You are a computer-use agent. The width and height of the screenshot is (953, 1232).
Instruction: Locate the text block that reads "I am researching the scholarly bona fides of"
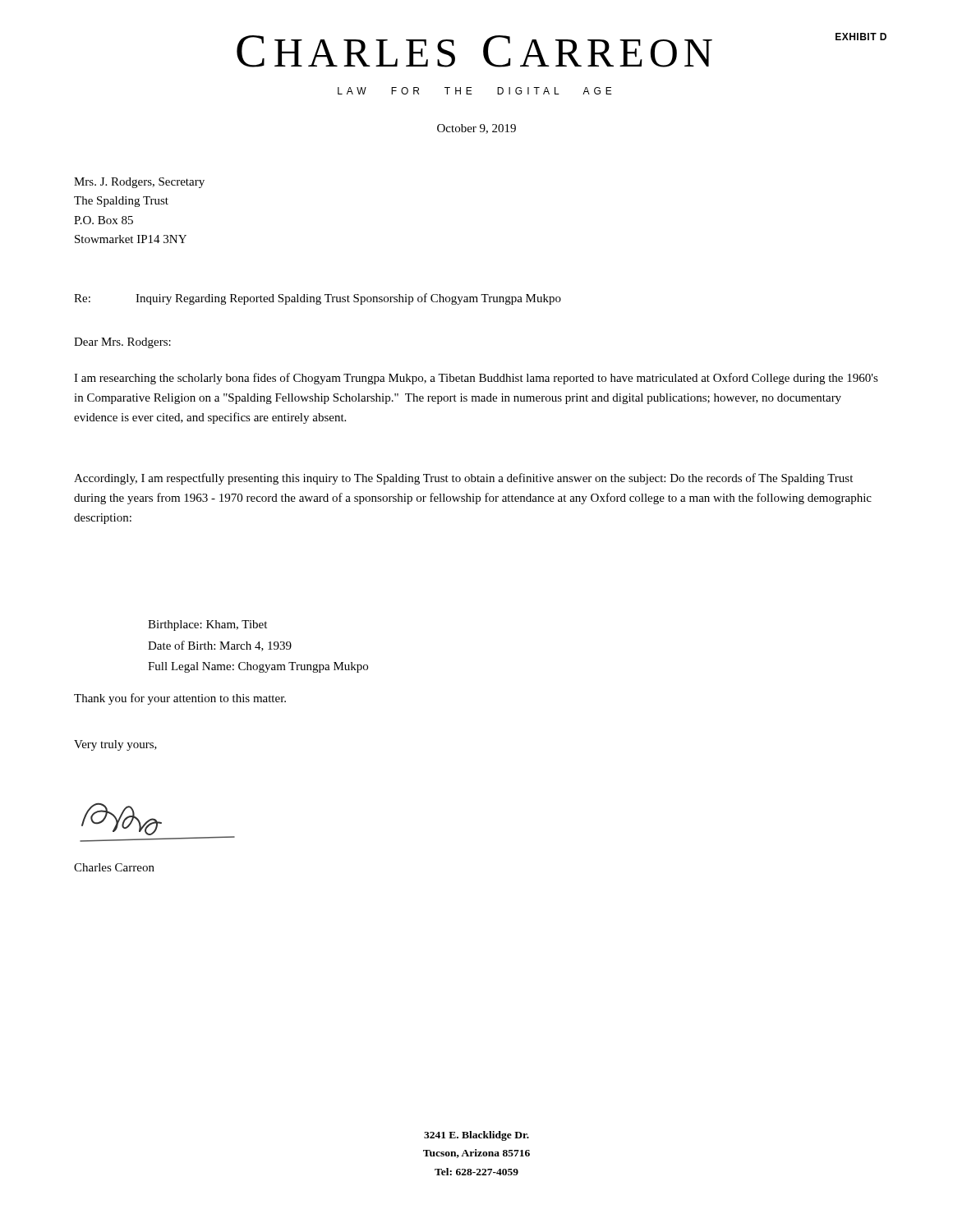(476, 398)
